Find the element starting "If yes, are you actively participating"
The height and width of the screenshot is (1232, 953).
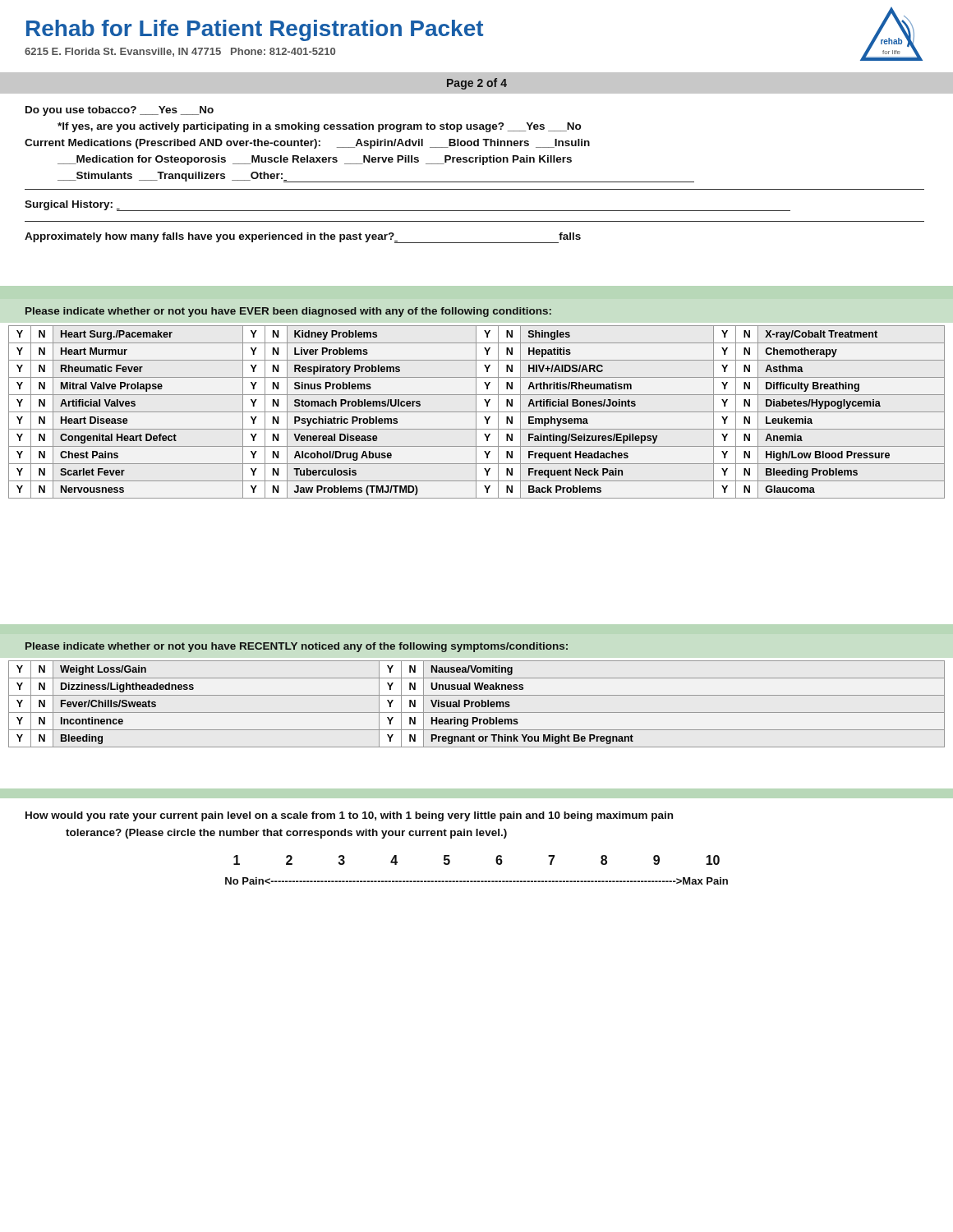click(x=319, y=126)
